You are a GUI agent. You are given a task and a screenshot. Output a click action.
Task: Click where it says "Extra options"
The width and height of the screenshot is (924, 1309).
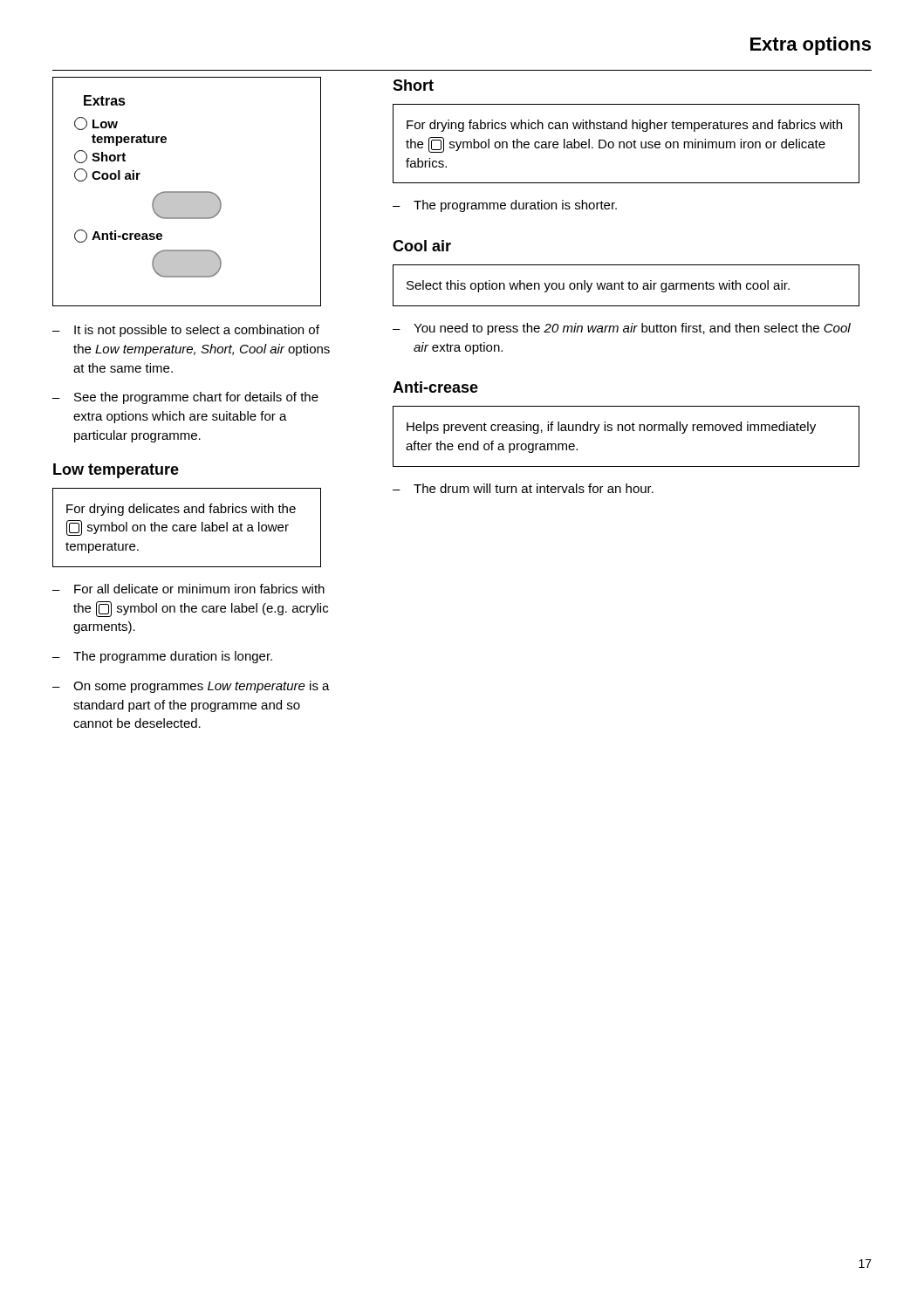tap(810, 44)
